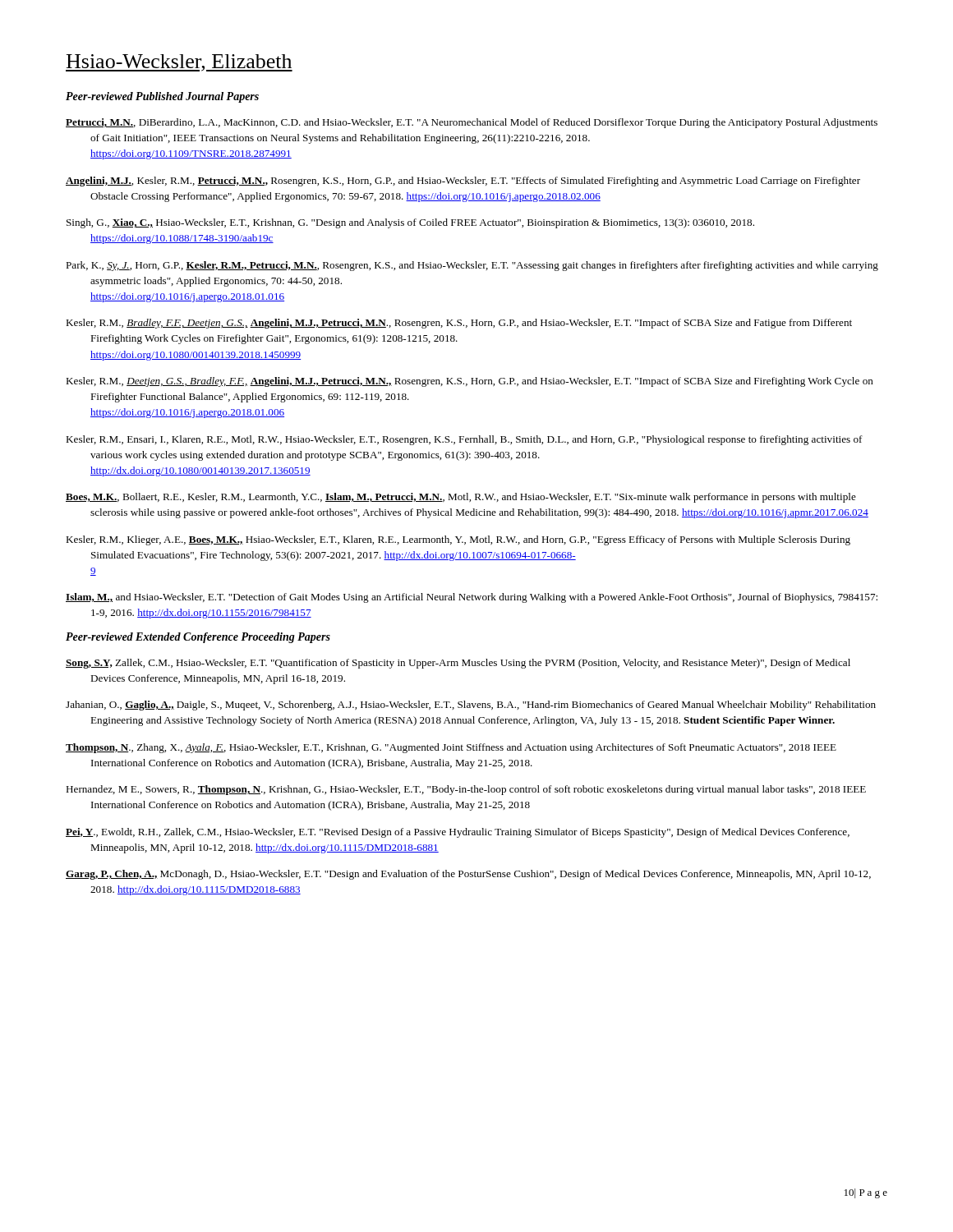
Task: Click the passage that begins "Thompson, N., Zhang, X., Ayala, F., Hsiao-Wecksler,"
Action: click(476, 755)
